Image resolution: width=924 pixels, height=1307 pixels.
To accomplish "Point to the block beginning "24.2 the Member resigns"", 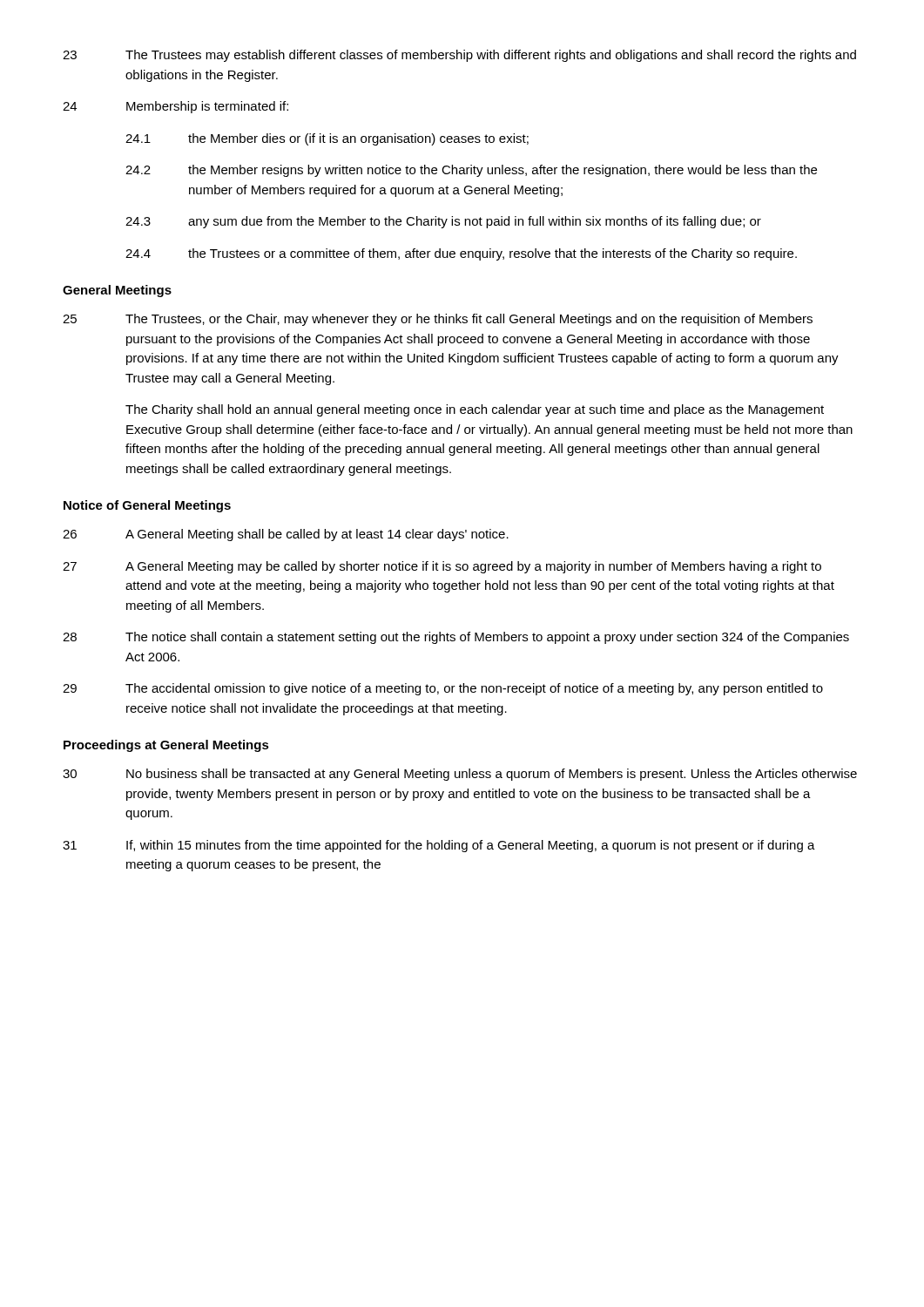I will pyautogui.click(x=493, y=180).
